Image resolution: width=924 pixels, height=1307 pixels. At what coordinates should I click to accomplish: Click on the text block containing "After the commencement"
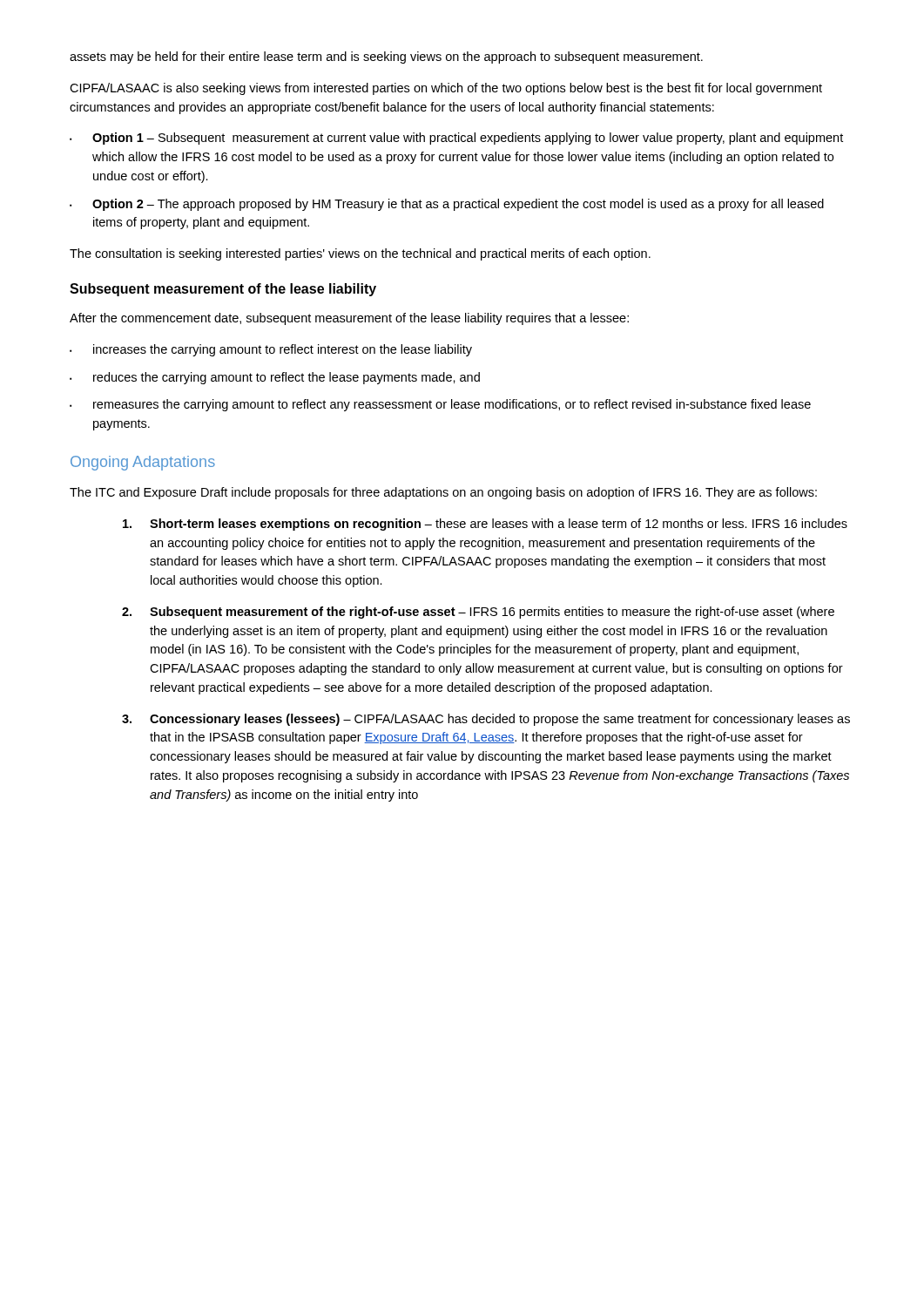[x=462, y=319]
